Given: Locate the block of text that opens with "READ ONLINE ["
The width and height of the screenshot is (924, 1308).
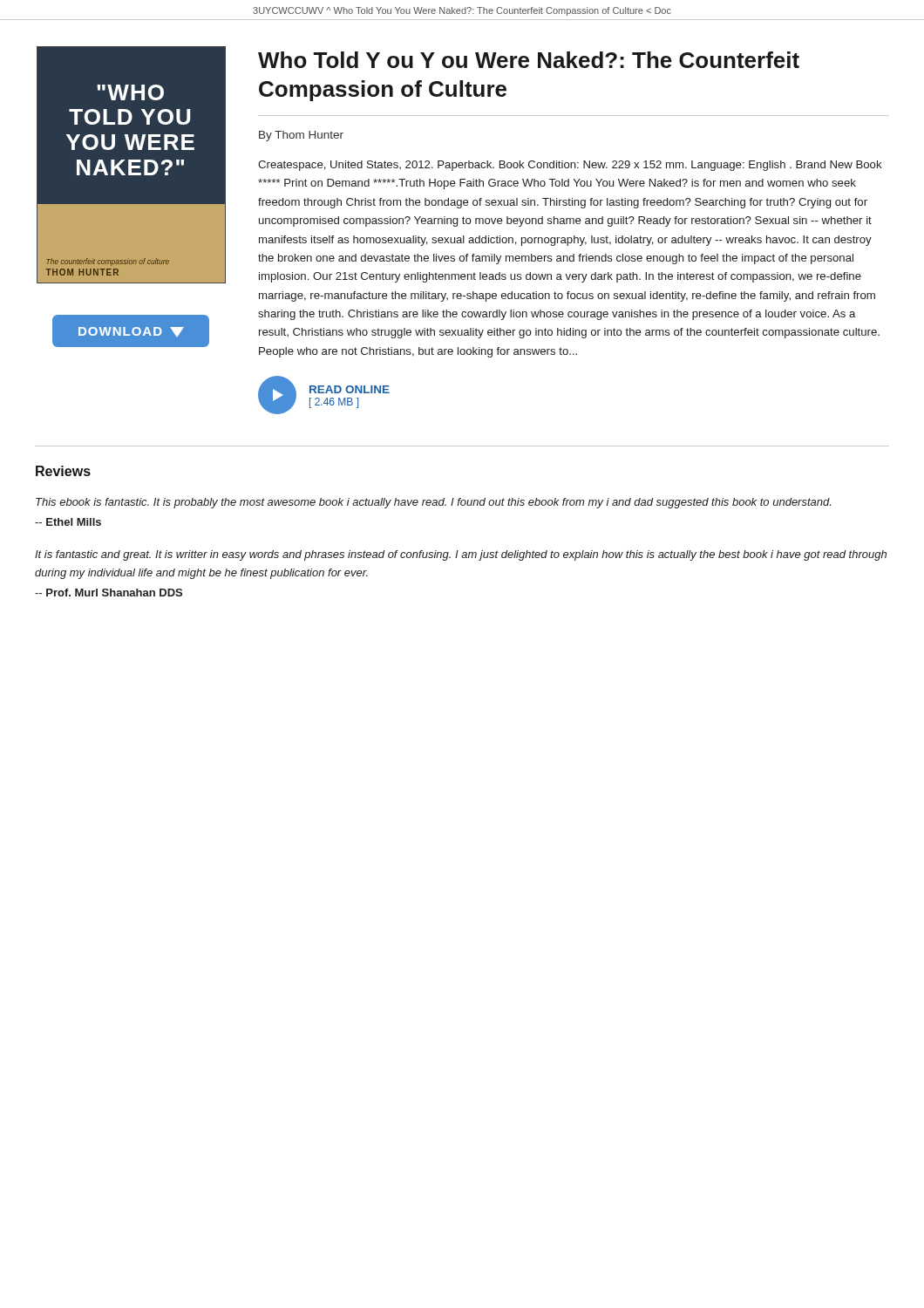Looking at the screenshot, I should click(x=324, y=395).
